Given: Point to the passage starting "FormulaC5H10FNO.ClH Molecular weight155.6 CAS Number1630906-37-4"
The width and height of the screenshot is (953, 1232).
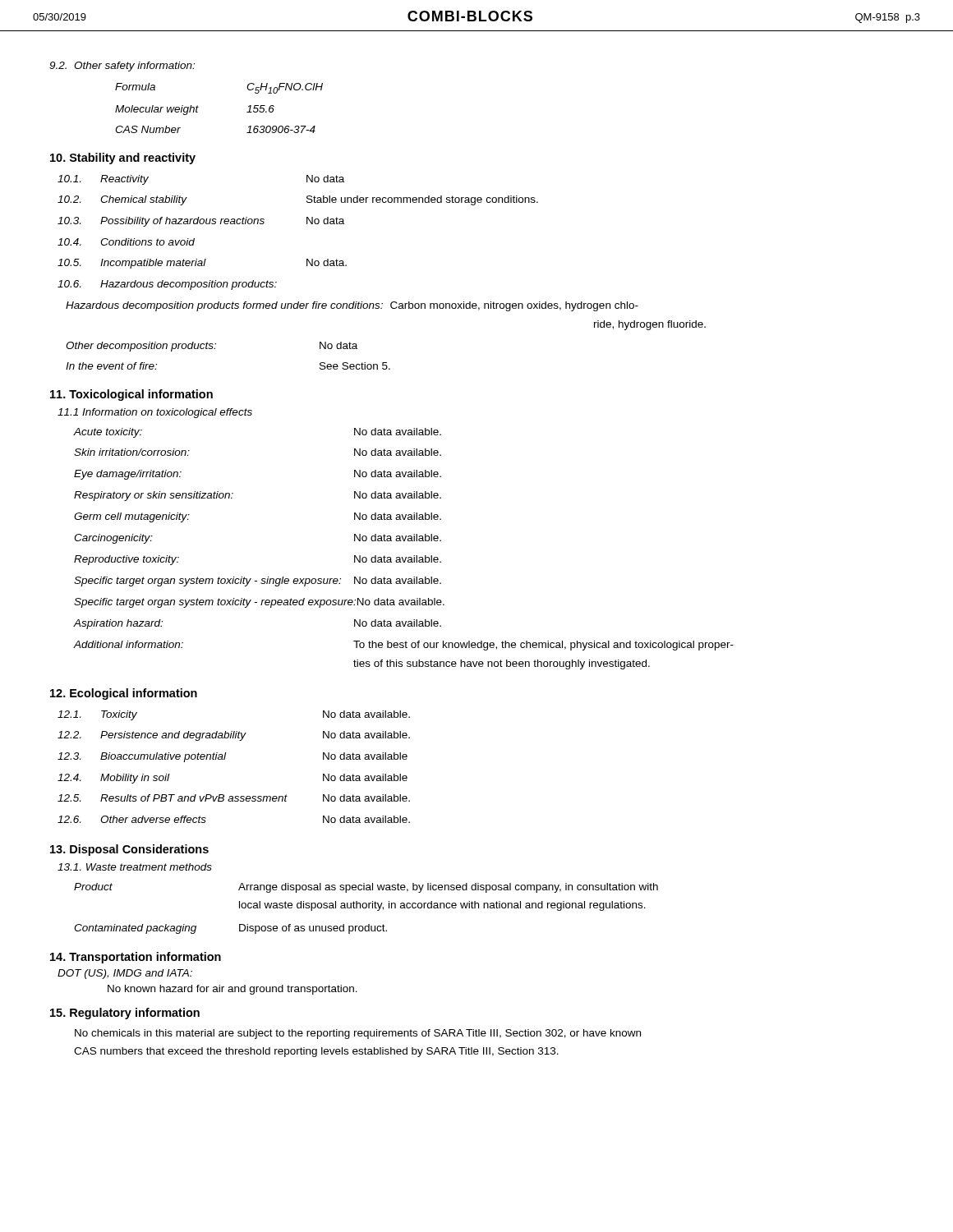Looking at the screenshot, I should pos(128,87).
